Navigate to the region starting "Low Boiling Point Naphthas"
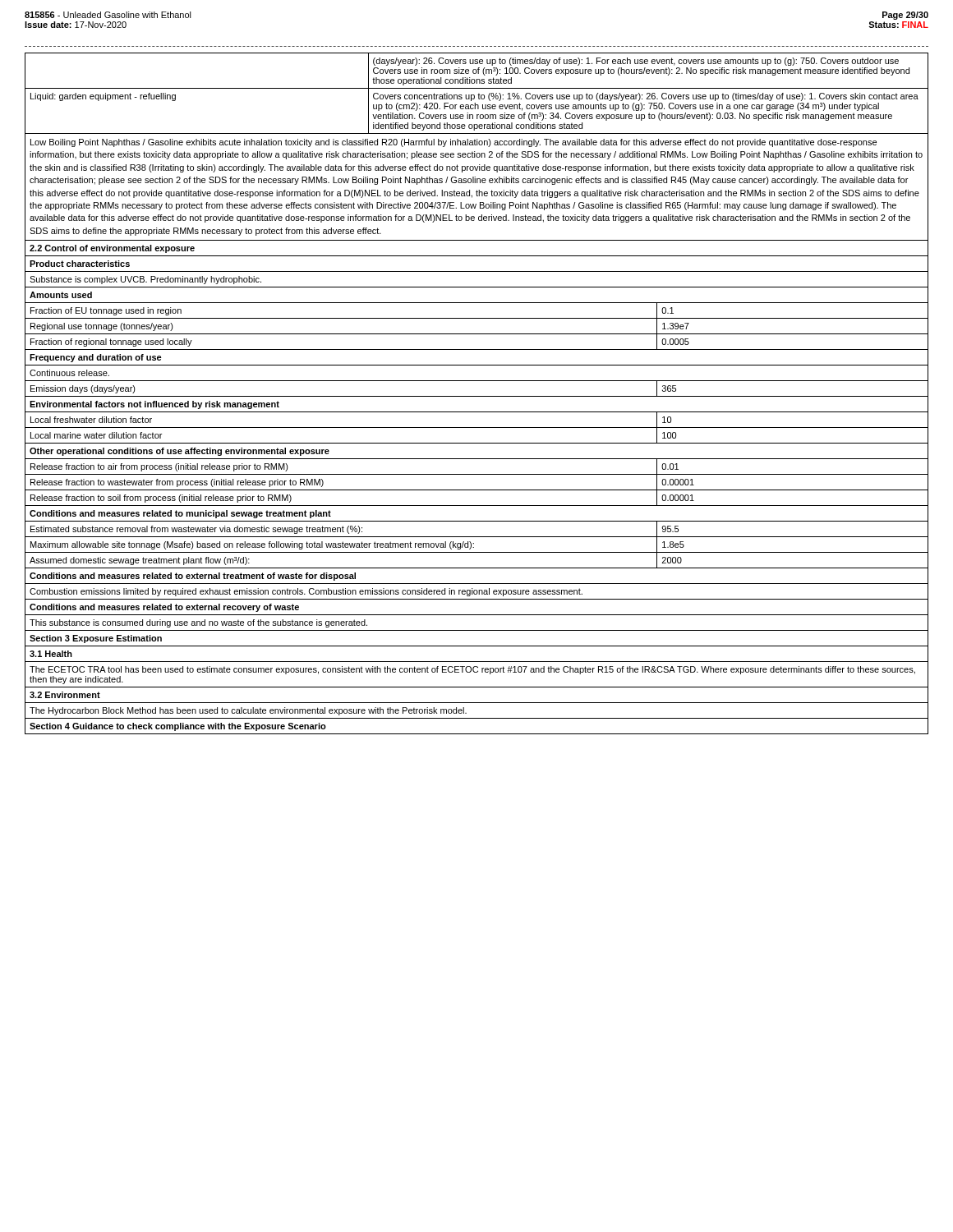Screen dimensions: 1232x953 click(x=476, y=186)
